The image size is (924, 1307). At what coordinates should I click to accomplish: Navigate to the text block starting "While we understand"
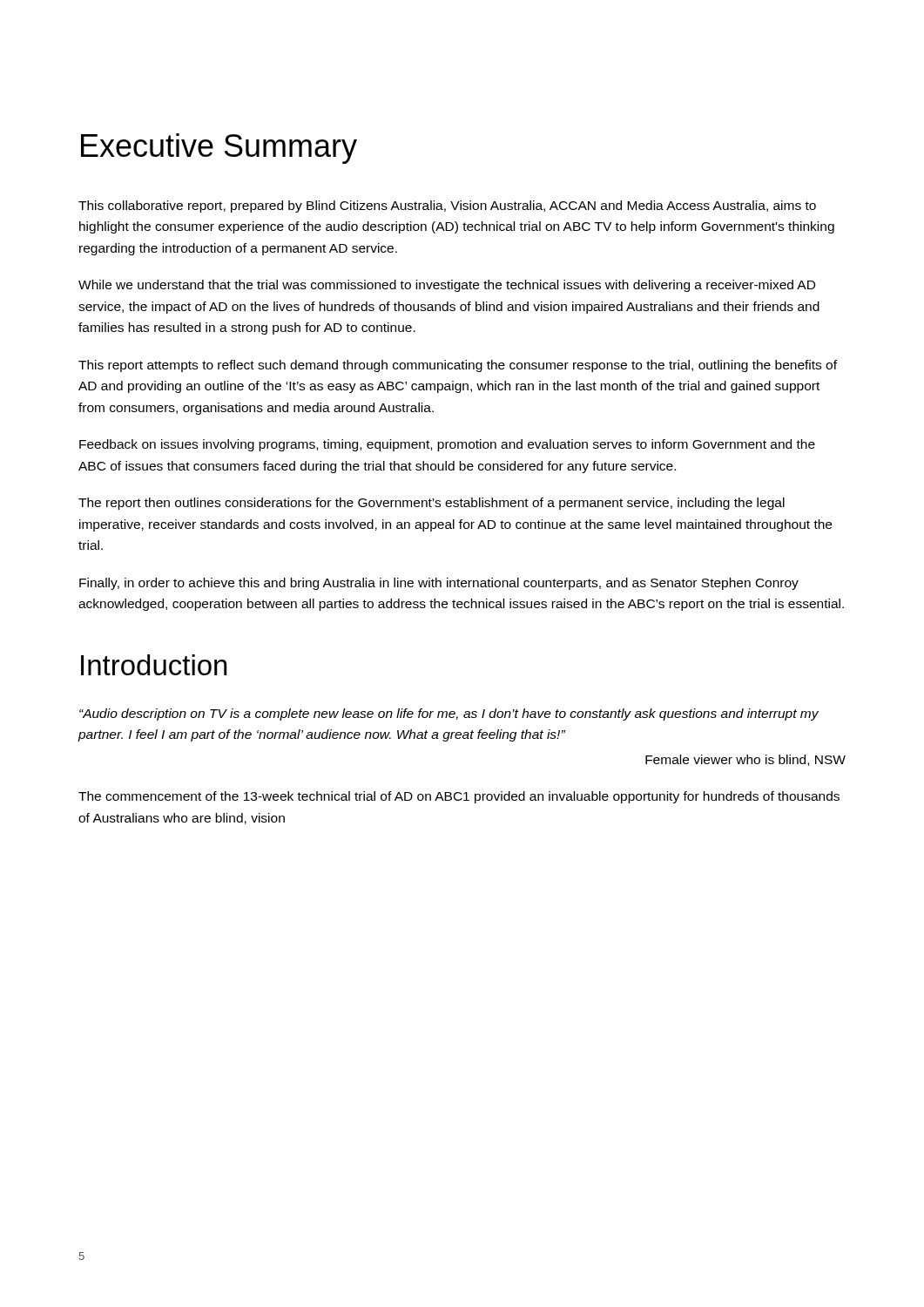(462, 307)
